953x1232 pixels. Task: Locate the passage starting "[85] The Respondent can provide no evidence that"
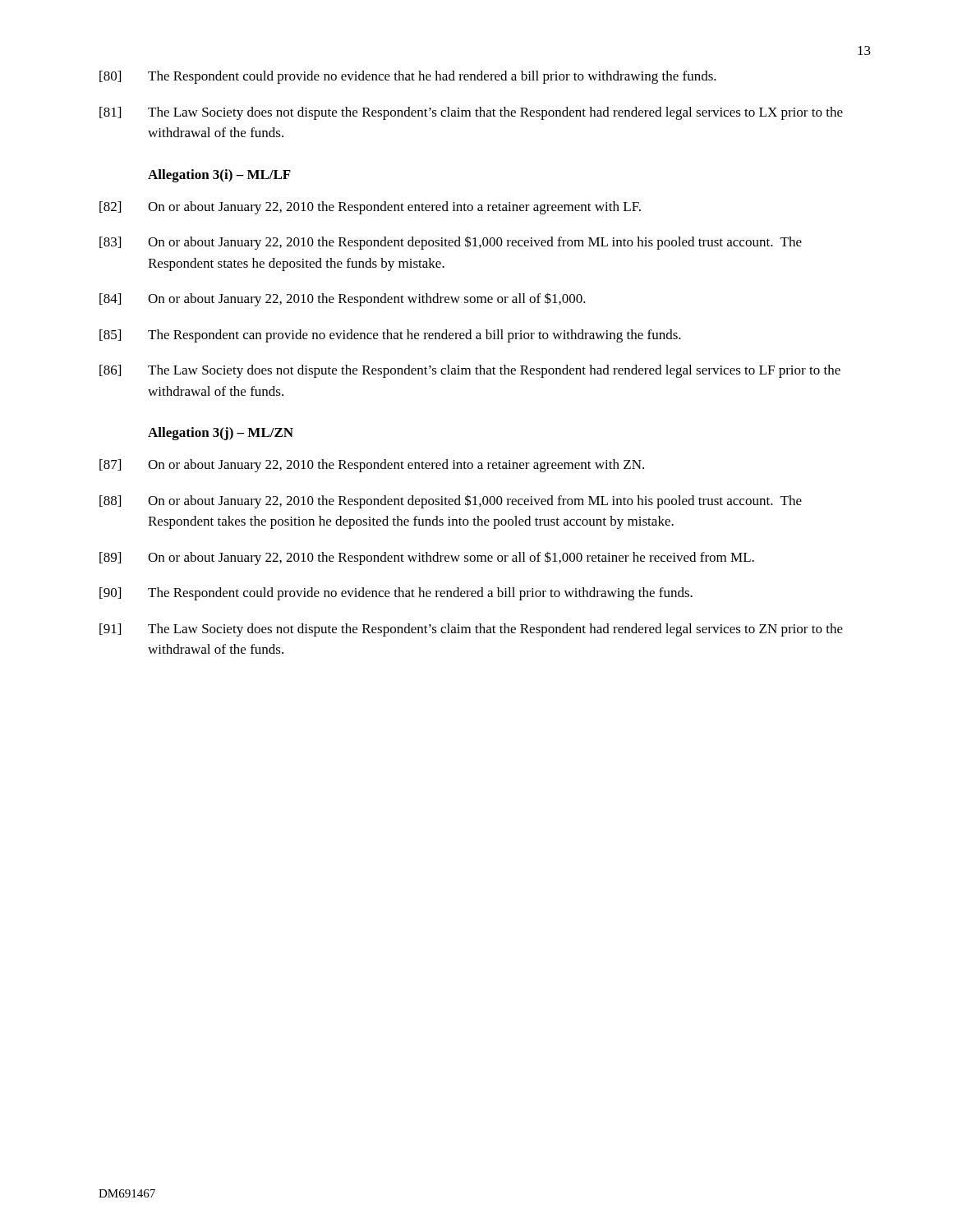[485, 334]
